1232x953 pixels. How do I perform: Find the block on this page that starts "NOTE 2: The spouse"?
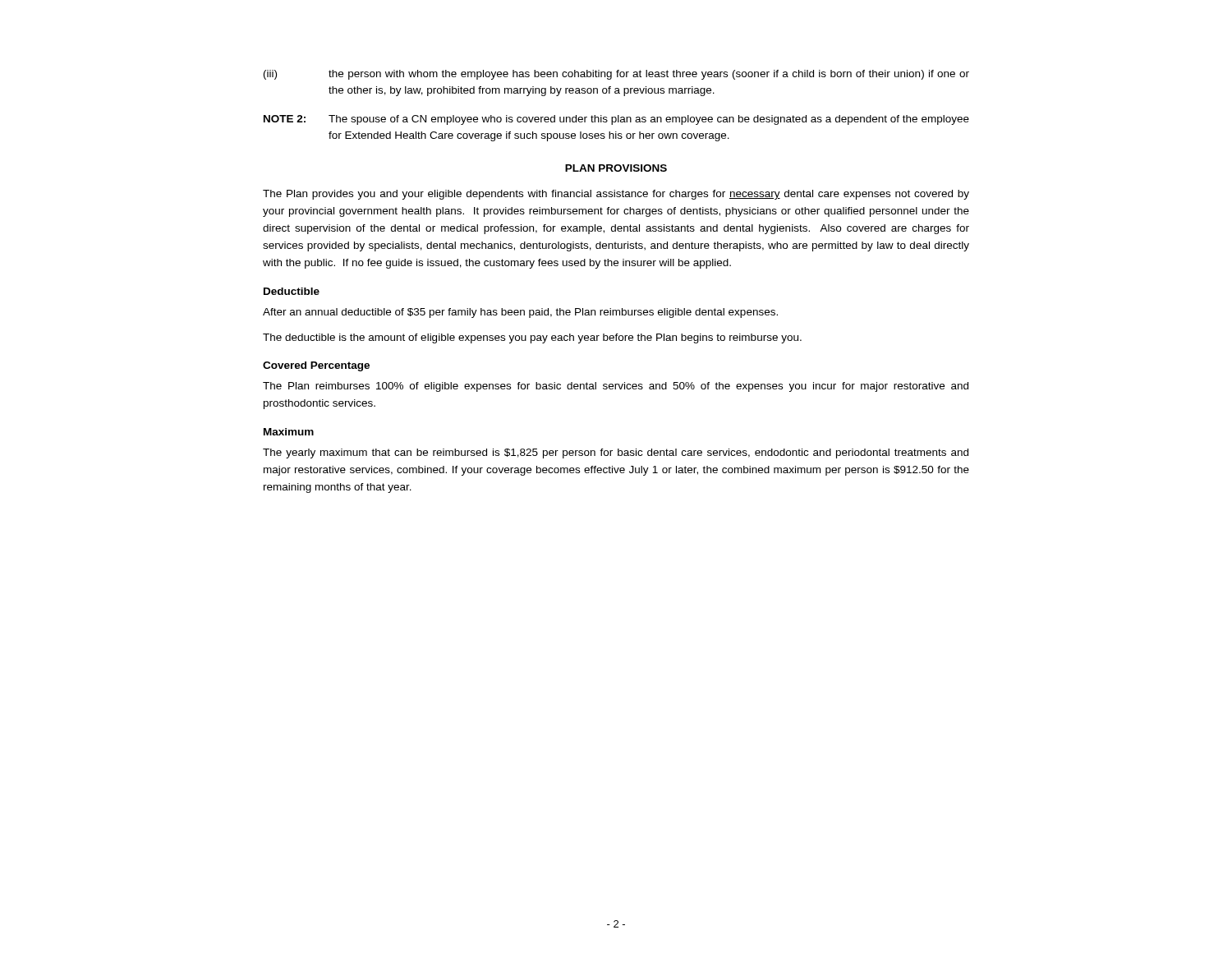pyautogui.click(x=616, y=127)
